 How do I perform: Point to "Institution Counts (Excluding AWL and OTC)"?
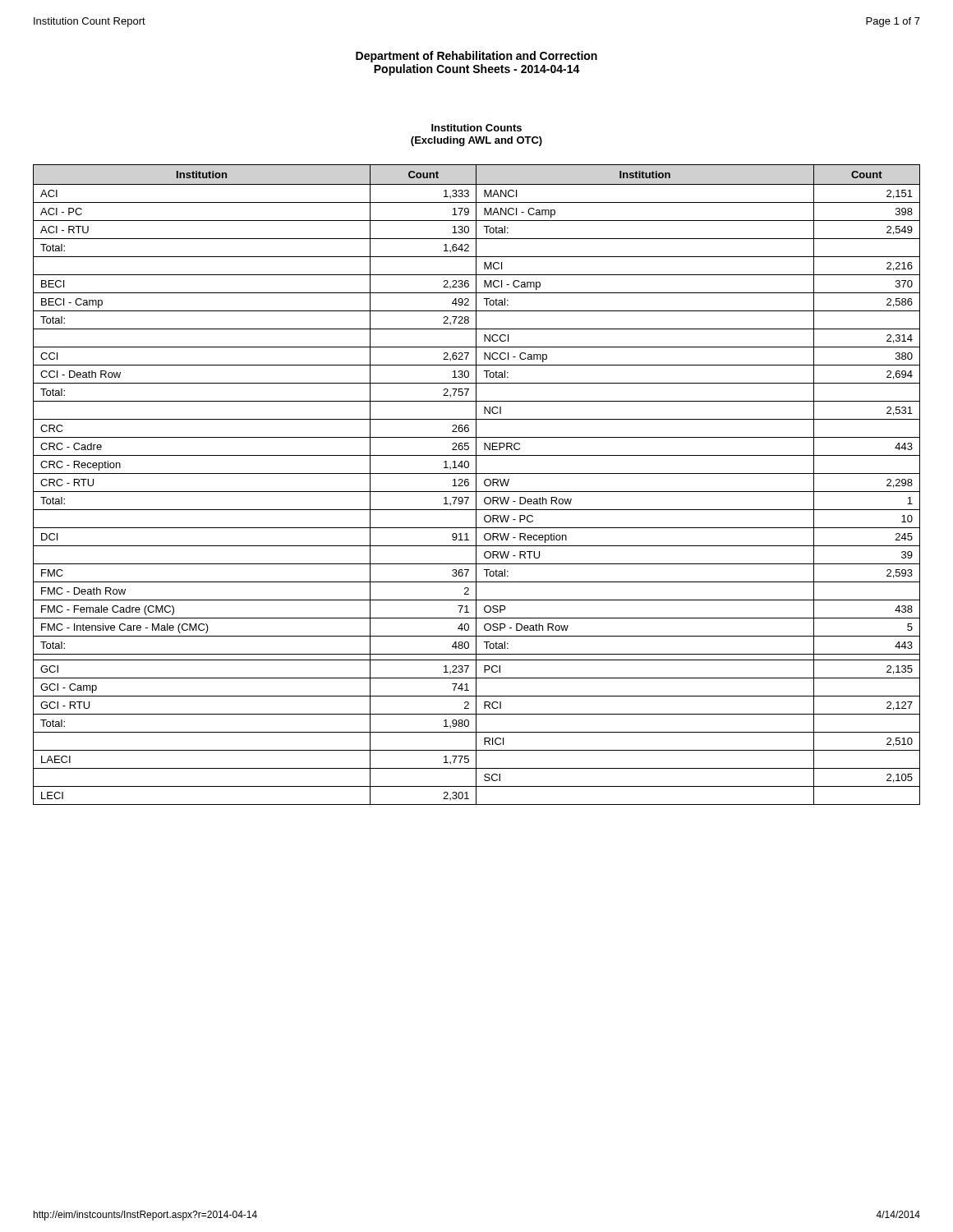point(476,134)
